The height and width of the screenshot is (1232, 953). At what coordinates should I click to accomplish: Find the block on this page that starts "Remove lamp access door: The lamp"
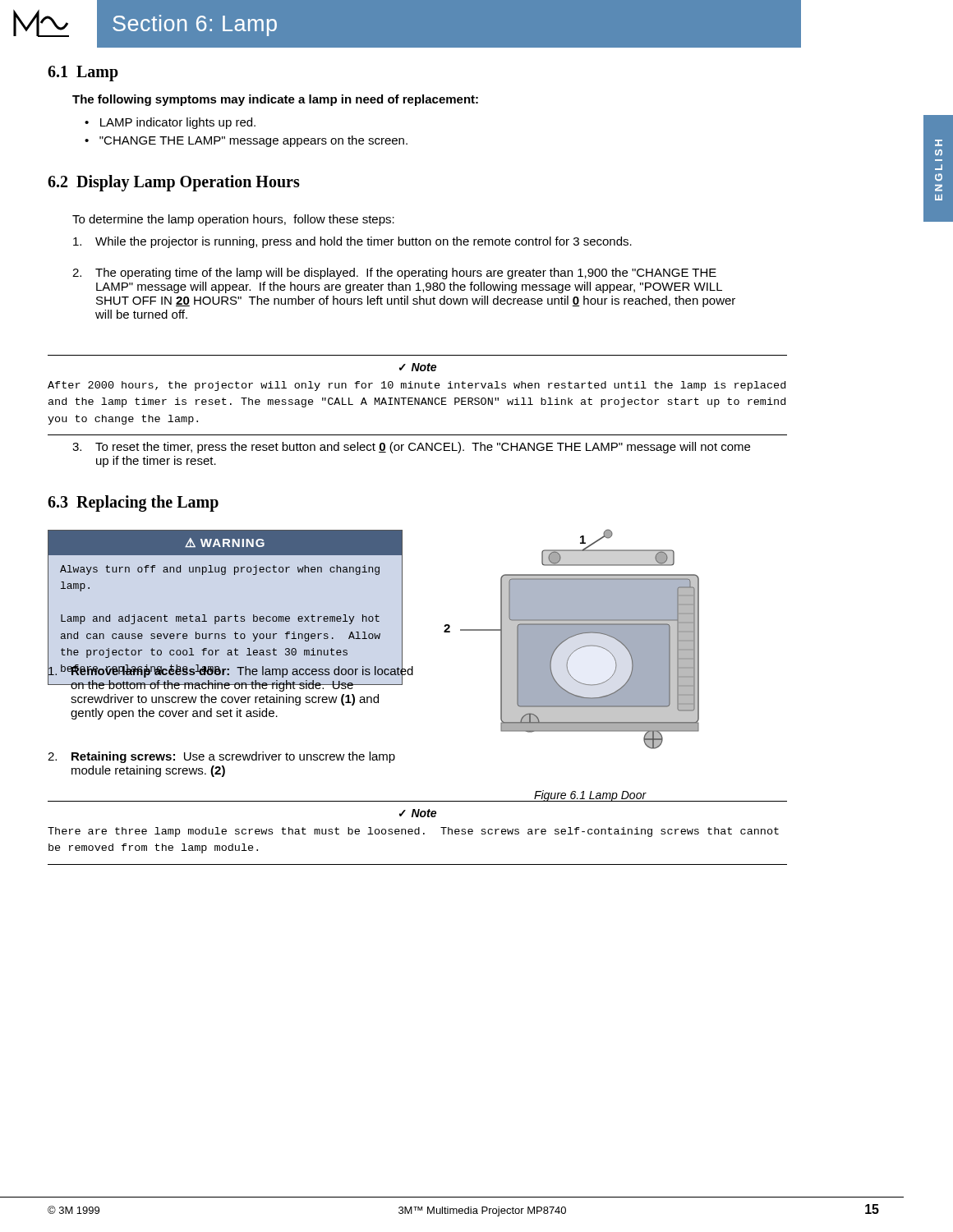click(x=232, y=692)
